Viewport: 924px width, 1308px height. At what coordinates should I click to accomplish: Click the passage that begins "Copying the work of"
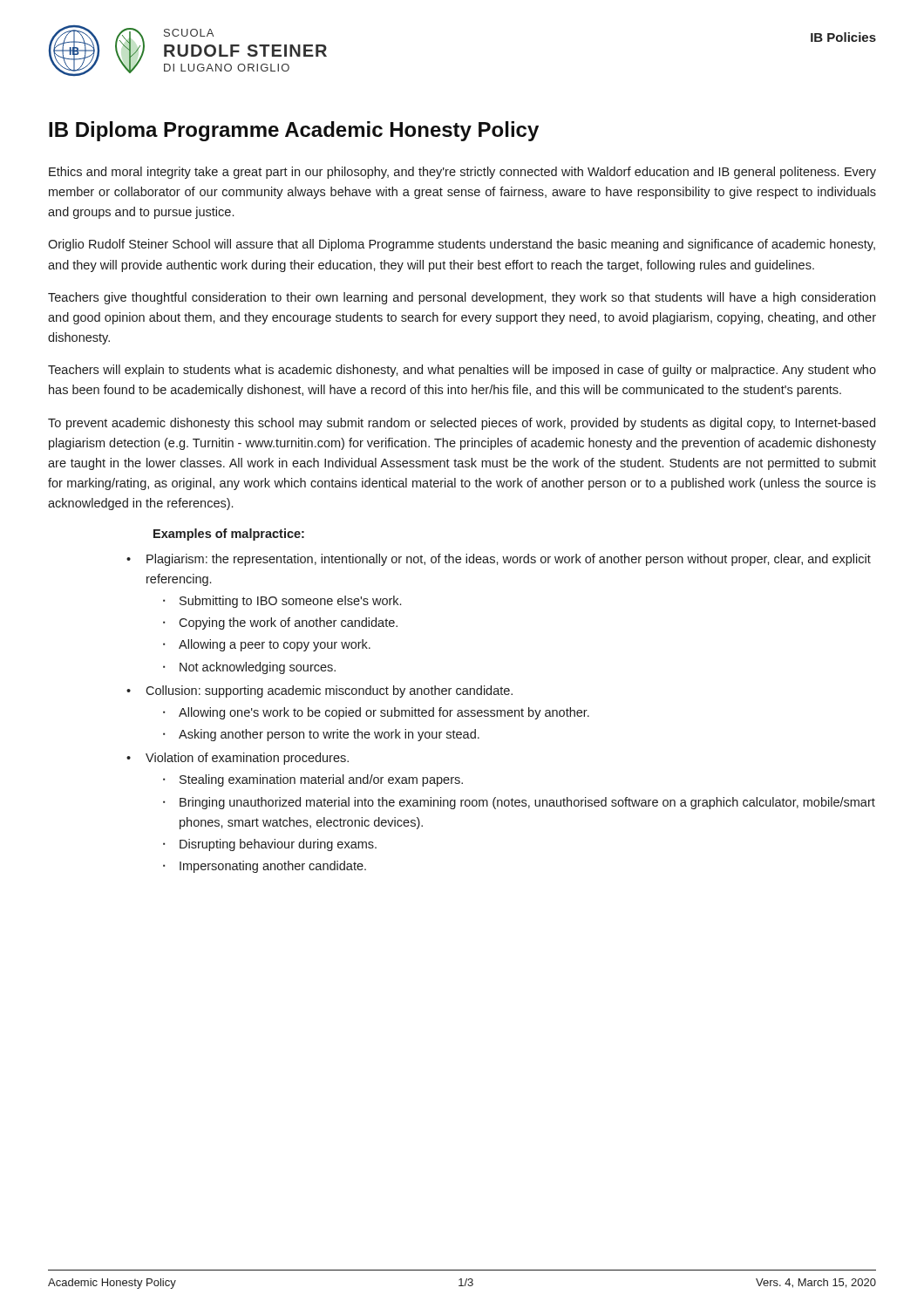[x=289, y=623]
